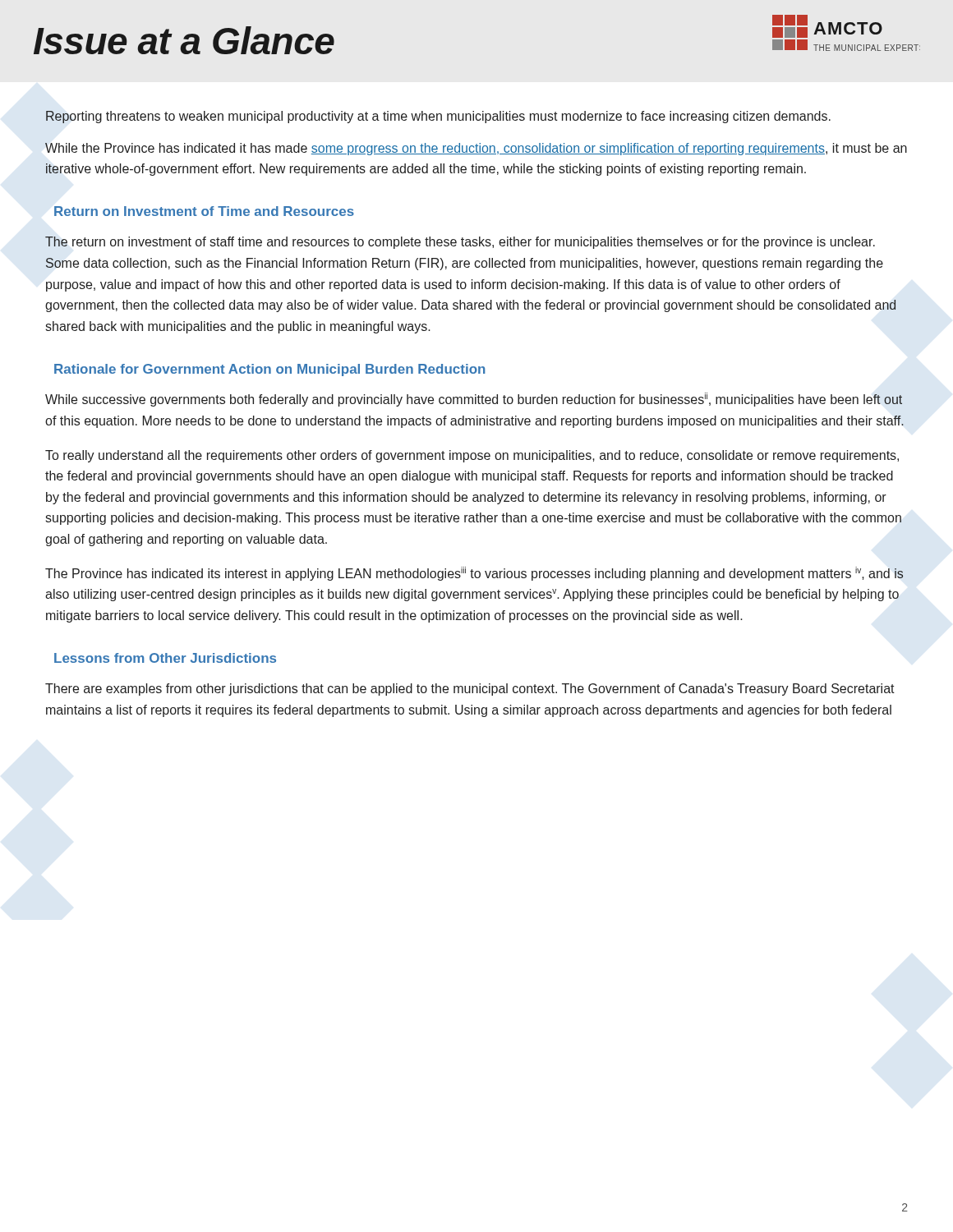This screenshot has width=953, height=1232.
Task: Point to the block starting "While the Province has indicated it has"
Action: (476, 158)
